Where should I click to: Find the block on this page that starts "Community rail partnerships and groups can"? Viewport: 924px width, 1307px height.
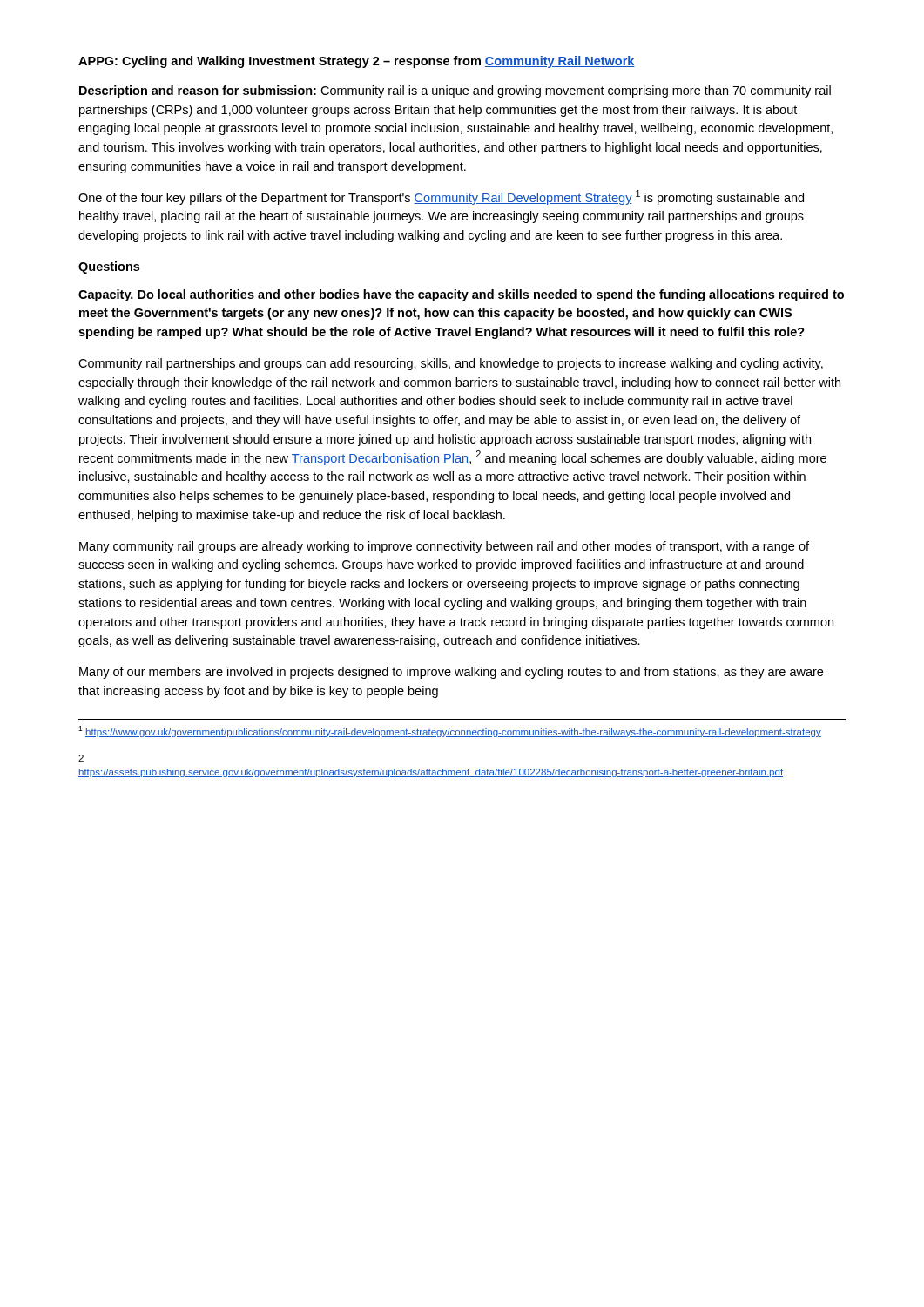(462, 440)
